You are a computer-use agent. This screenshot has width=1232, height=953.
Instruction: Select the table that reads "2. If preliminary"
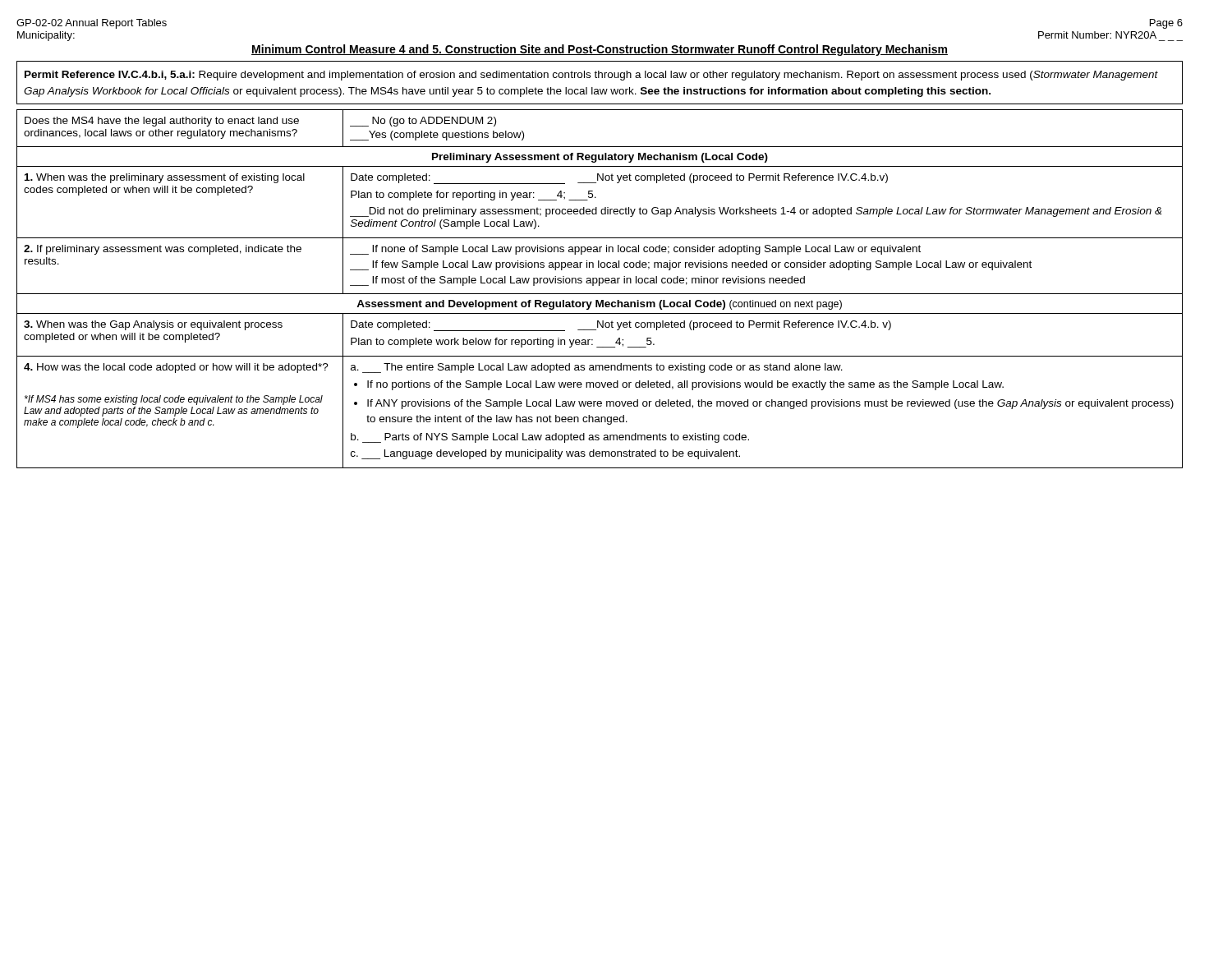(600, 289)
